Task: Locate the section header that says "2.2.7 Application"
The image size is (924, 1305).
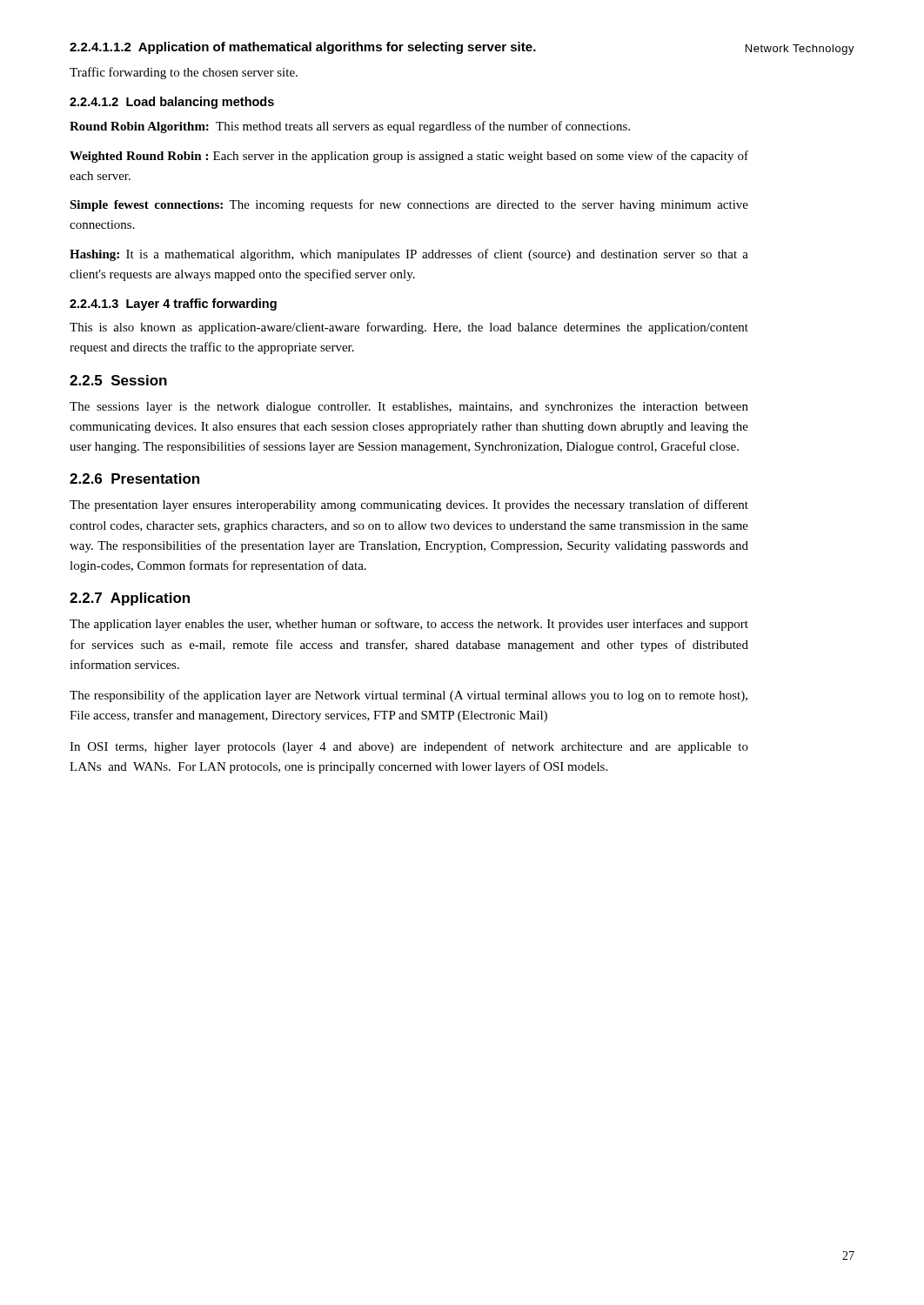Action: pos(130,598)
